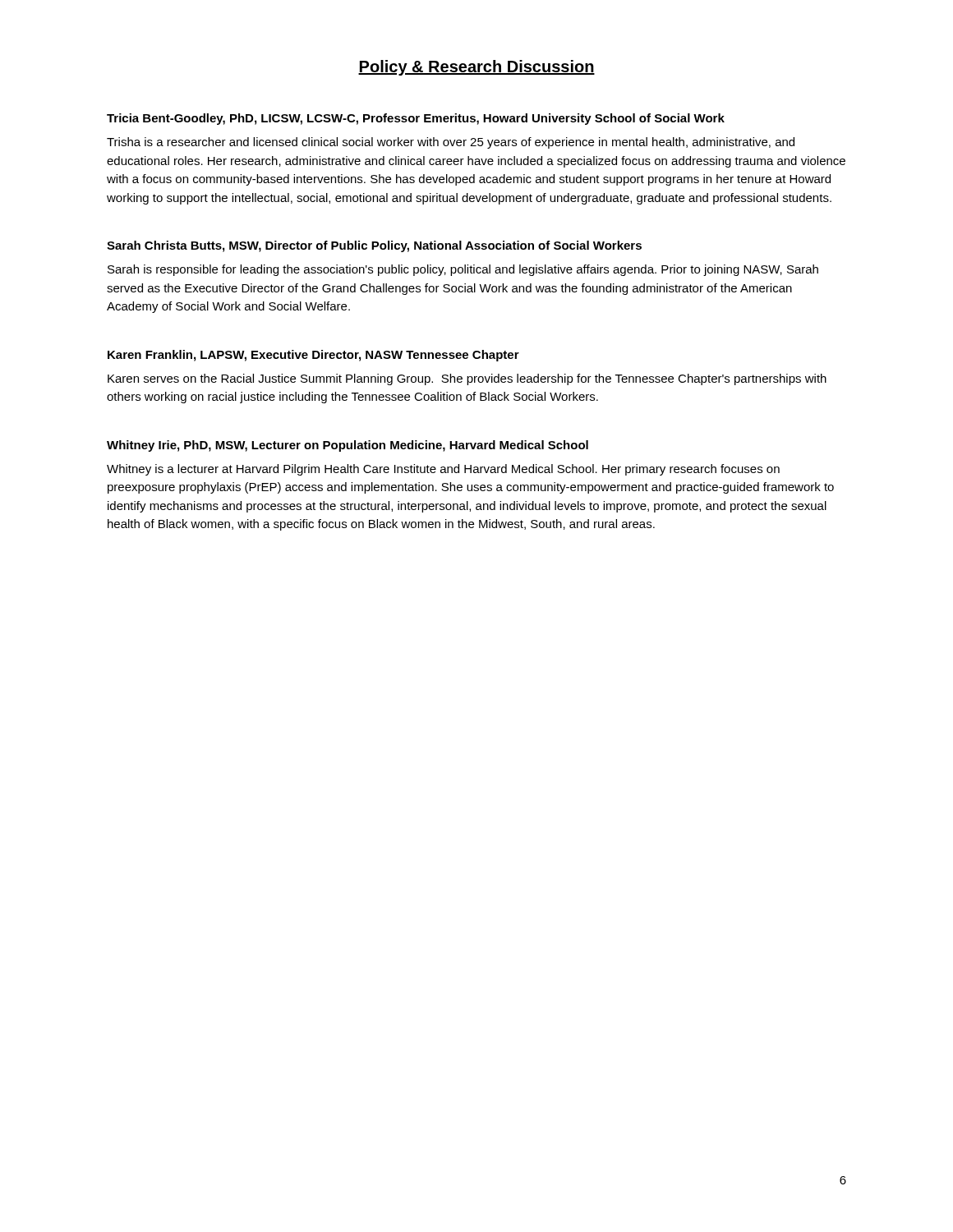Select the text block starting "Sarah Christa Butts, MSW, Director of Public Policy,"
The width and height of the screenshot is (953, 1232).
coord(374,245)
